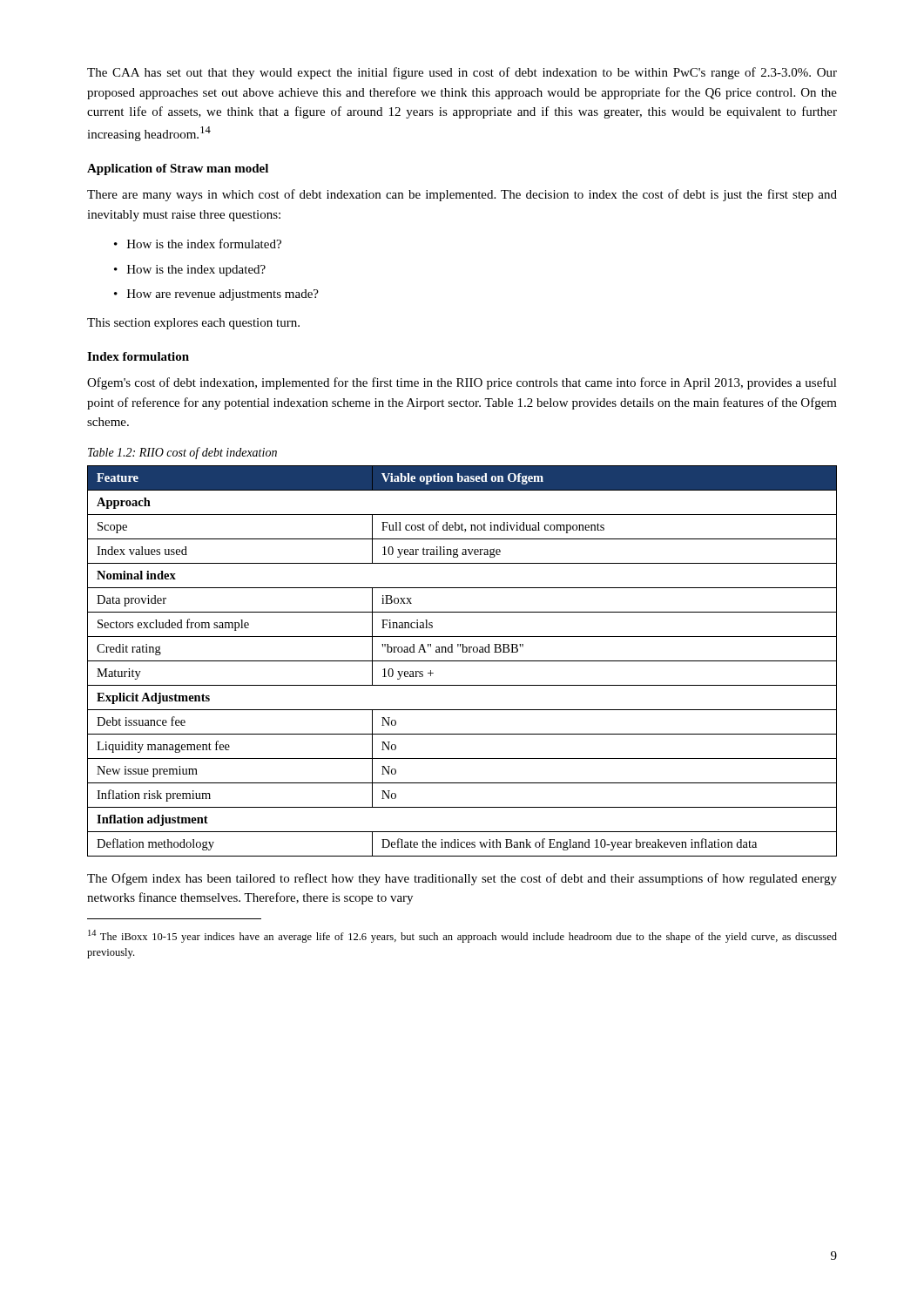The image size is (924, 1307).
Task: Click the passage that begins "The Ofgem index has been tailored to reflect"
Action: [x=462, y=888]
